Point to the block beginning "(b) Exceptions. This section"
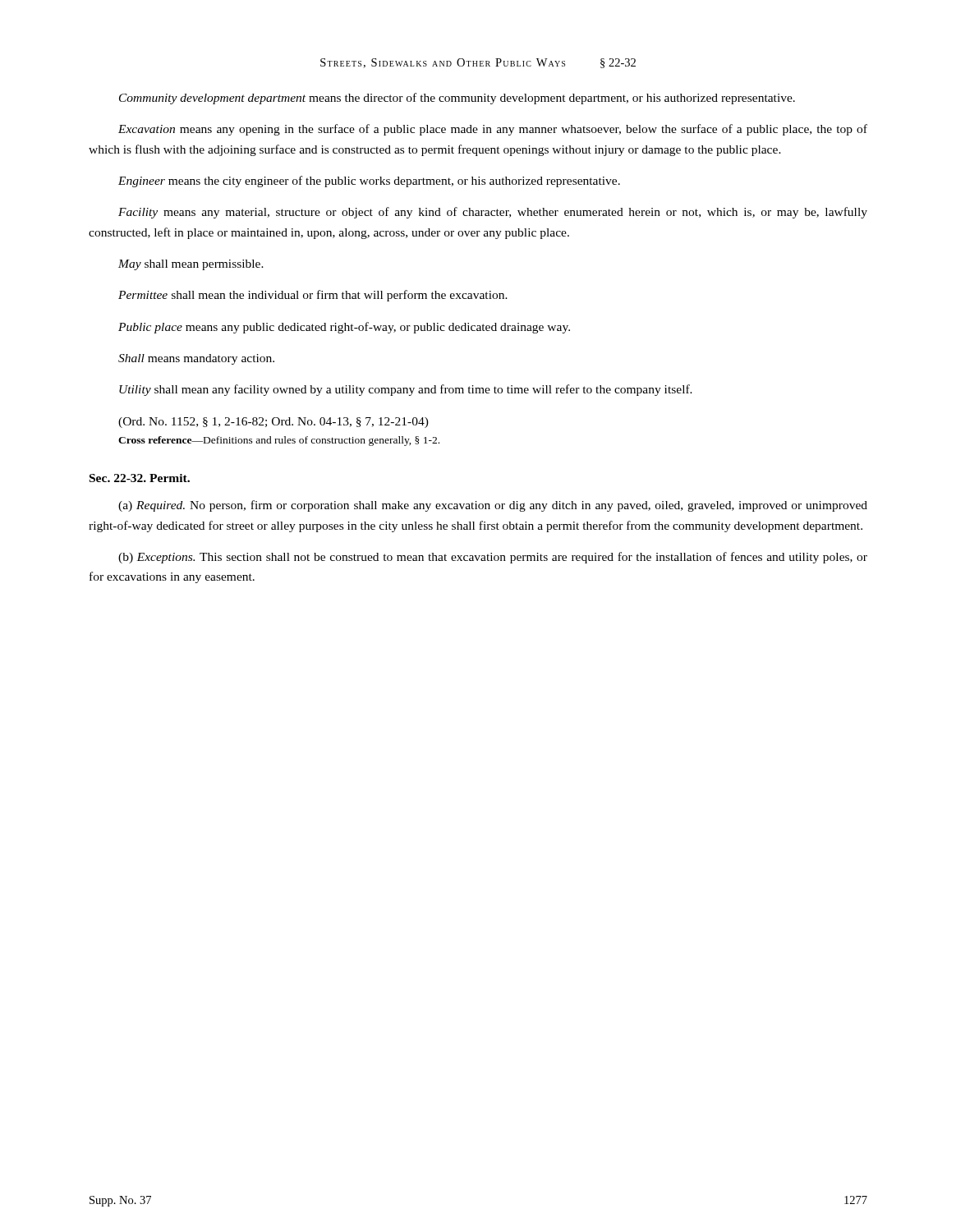 (x=478, y=567)
